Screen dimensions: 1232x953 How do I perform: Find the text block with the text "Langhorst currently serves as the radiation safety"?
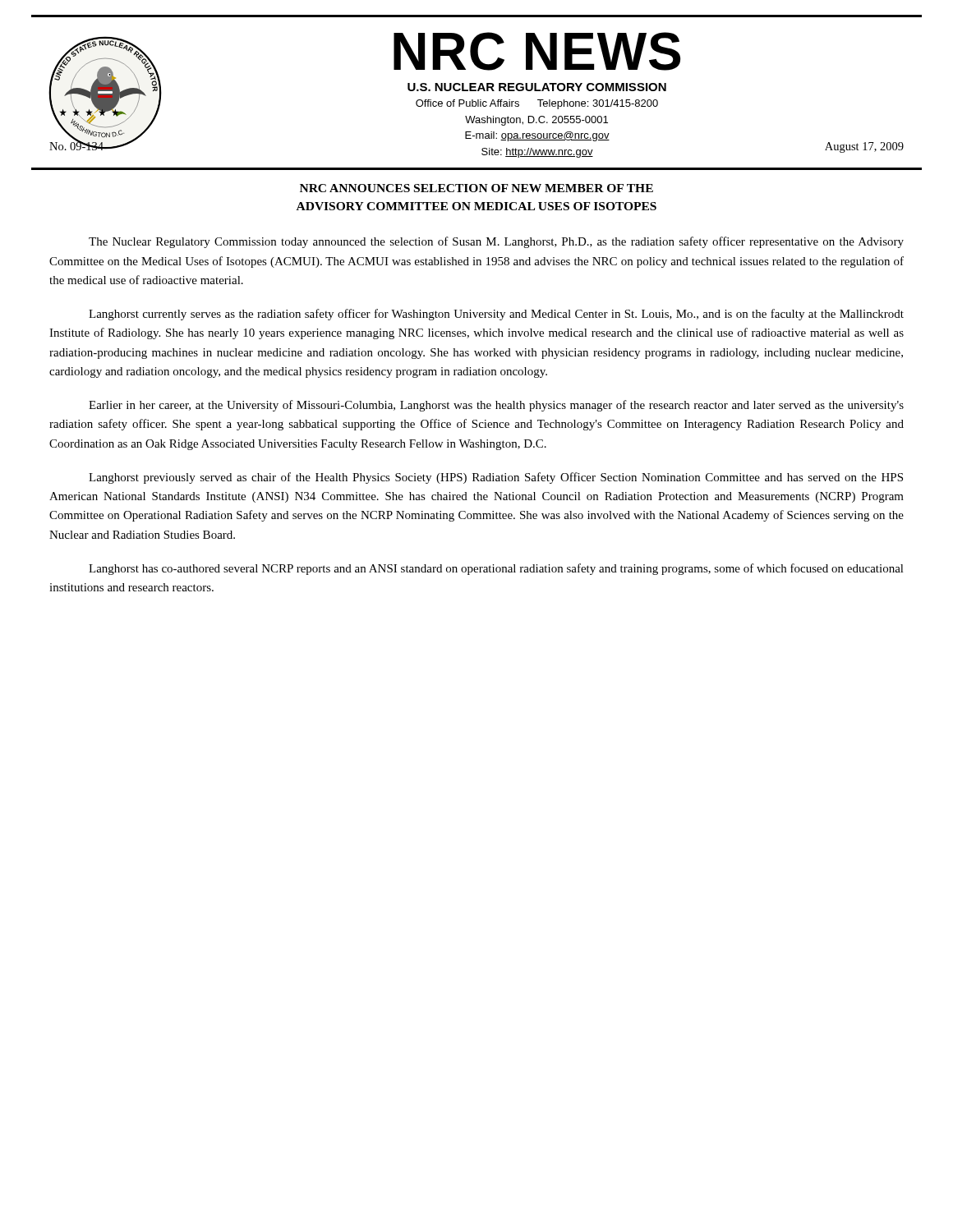(476, 342)
